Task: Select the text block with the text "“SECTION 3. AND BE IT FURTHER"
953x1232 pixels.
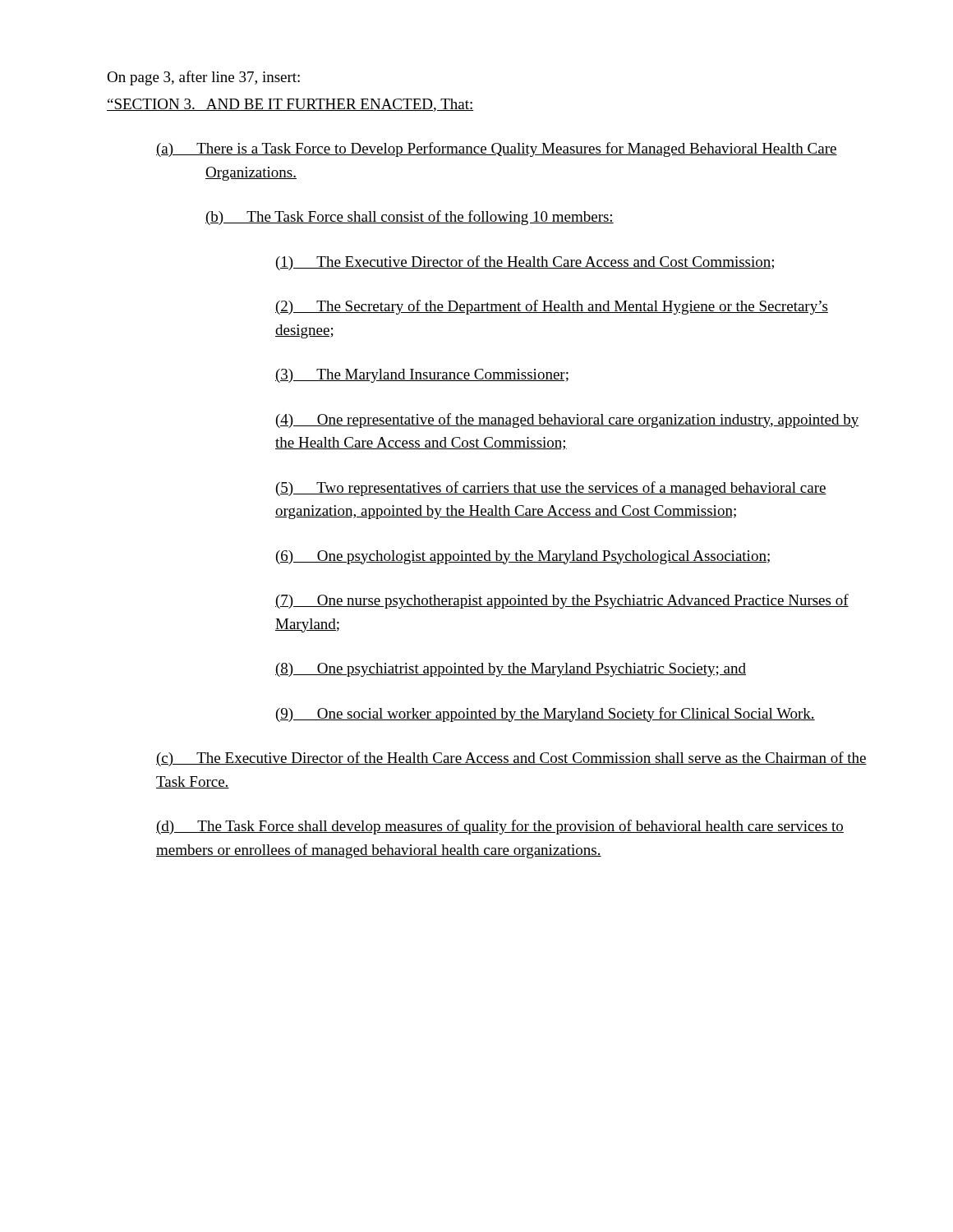Action: [x=290, y=103]
